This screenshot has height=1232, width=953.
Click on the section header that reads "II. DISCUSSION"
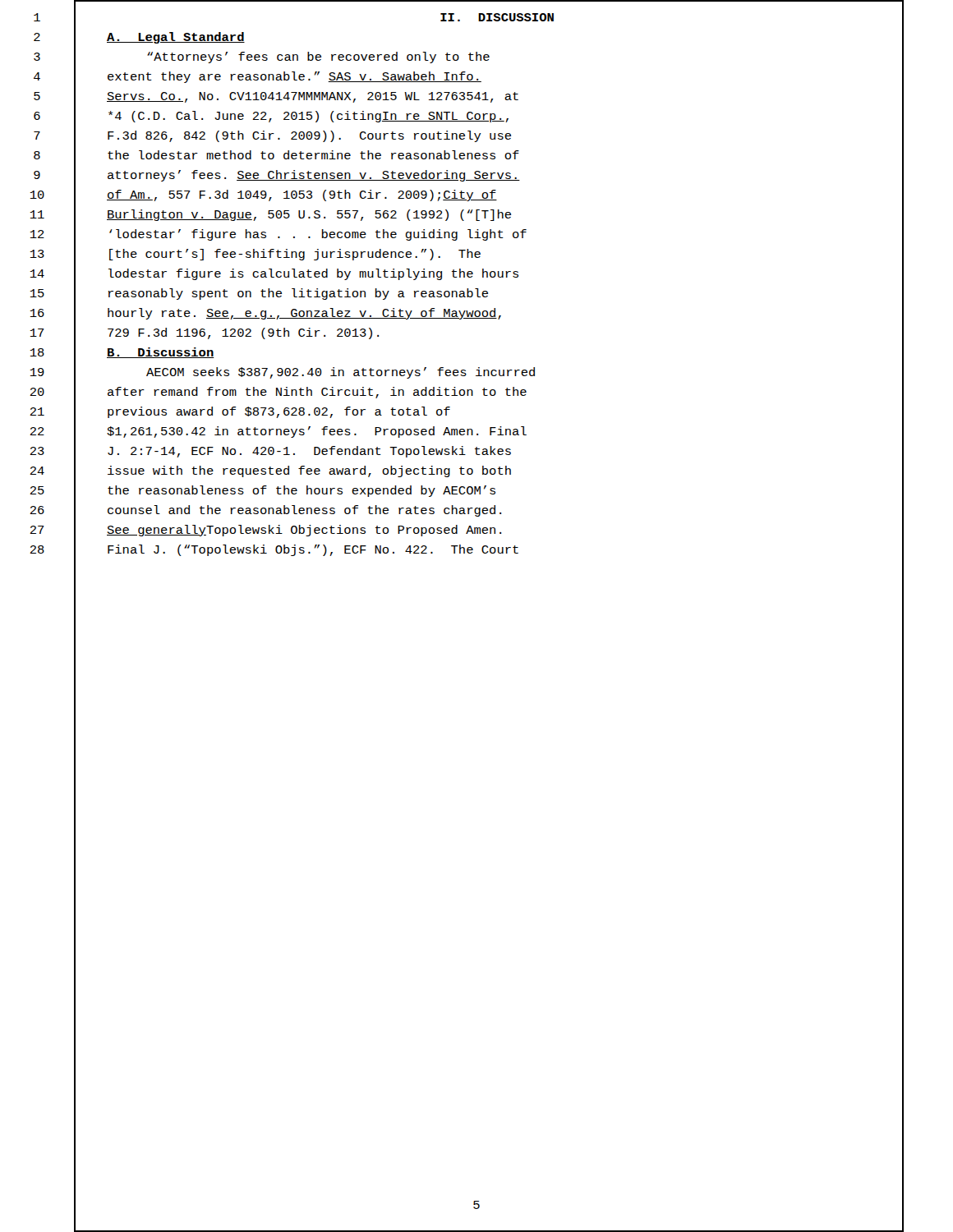click(x=497, y=18)
